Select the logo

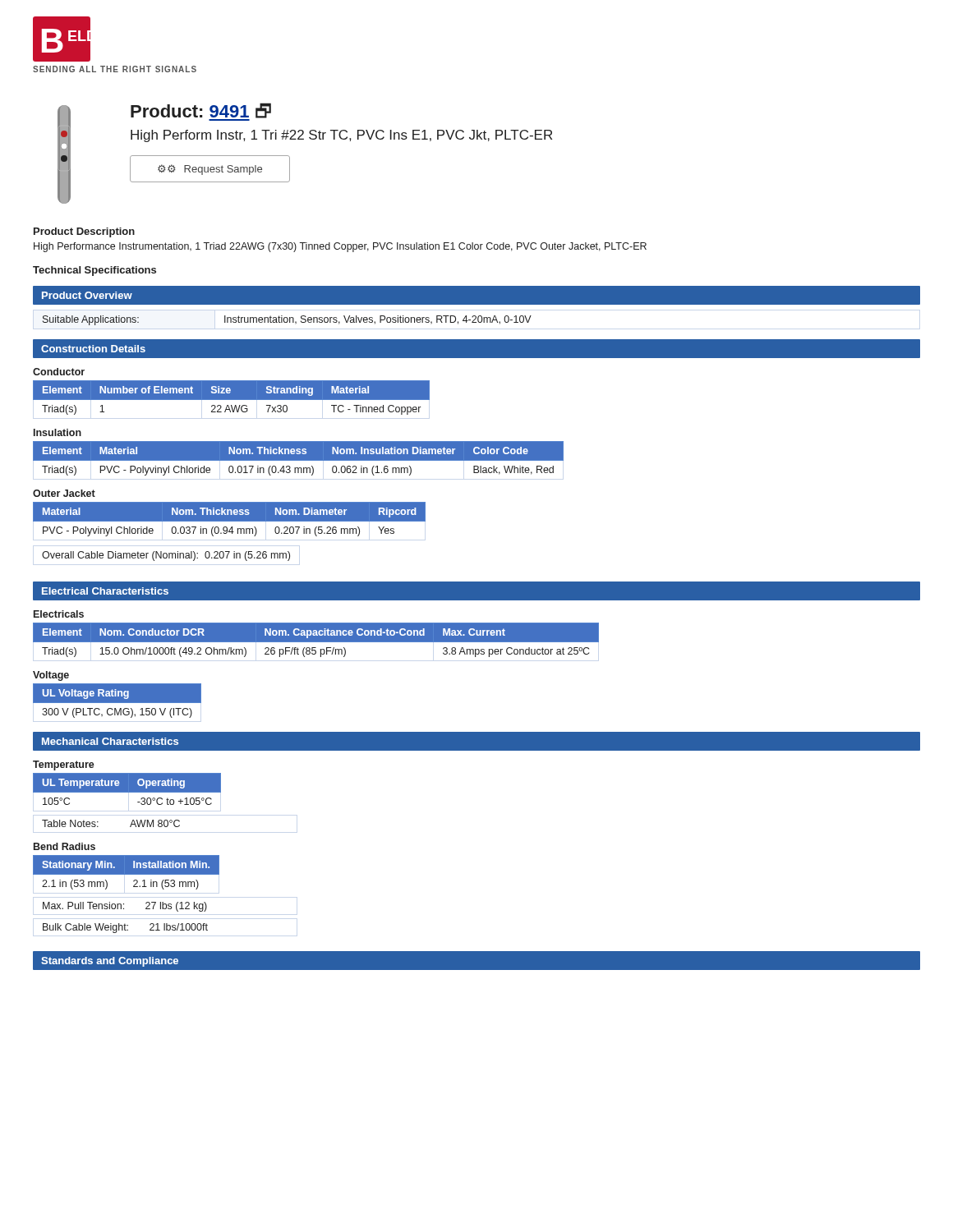[476, 43]
